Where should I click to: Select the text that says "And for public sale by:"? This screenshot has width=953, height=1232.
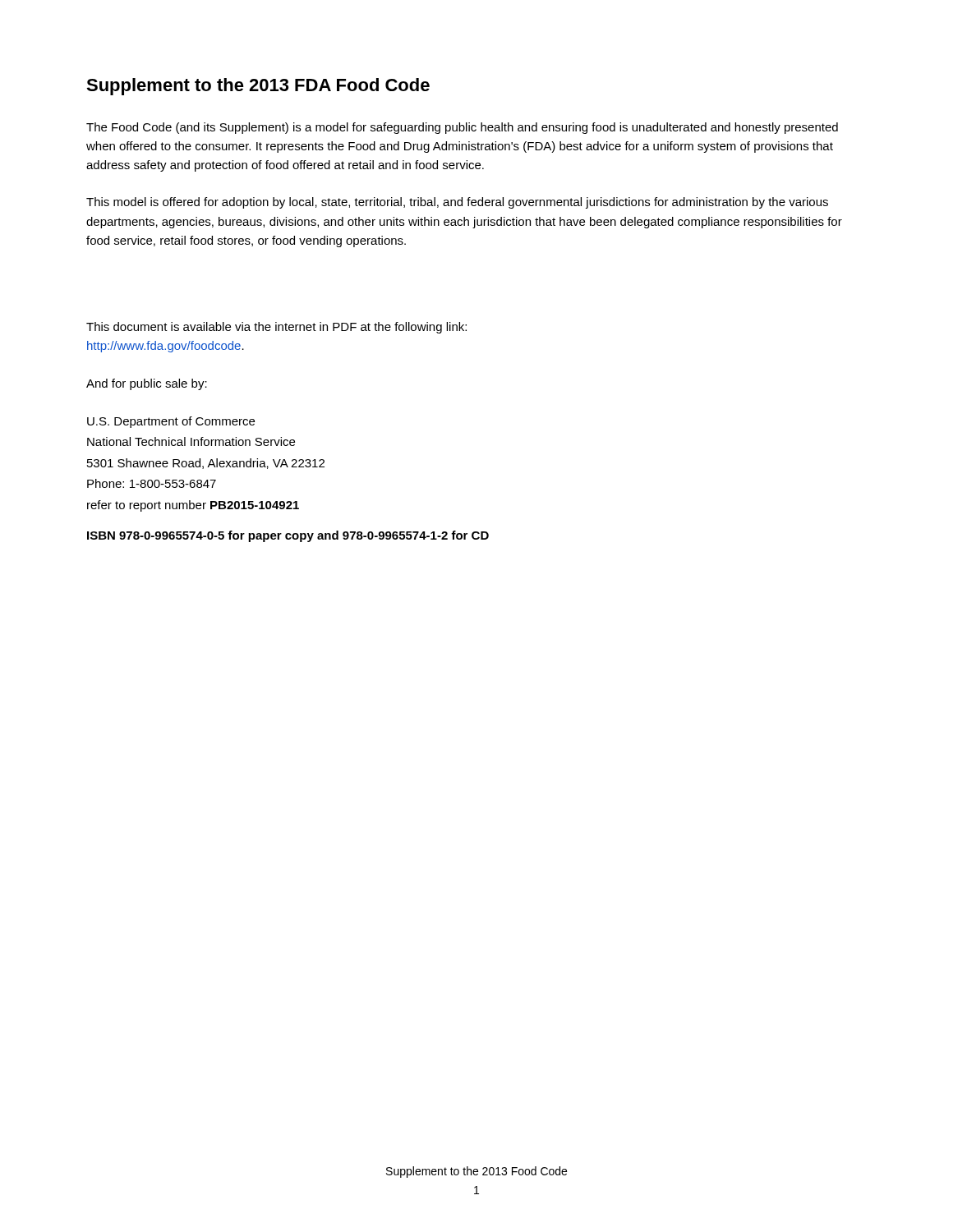coord(147,383)
